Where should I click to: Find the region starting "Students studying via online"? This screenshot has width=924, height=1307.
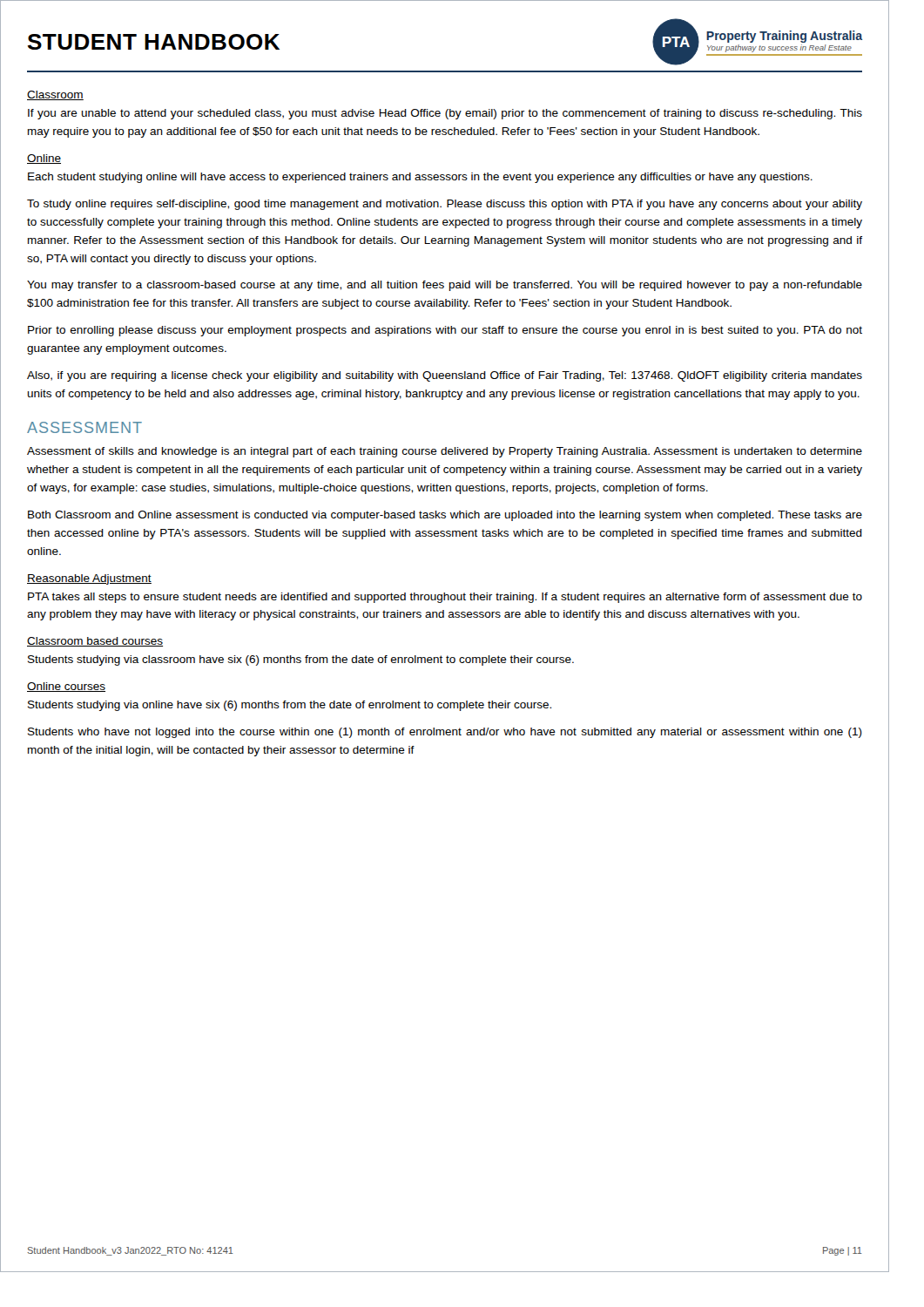[290, 705]
